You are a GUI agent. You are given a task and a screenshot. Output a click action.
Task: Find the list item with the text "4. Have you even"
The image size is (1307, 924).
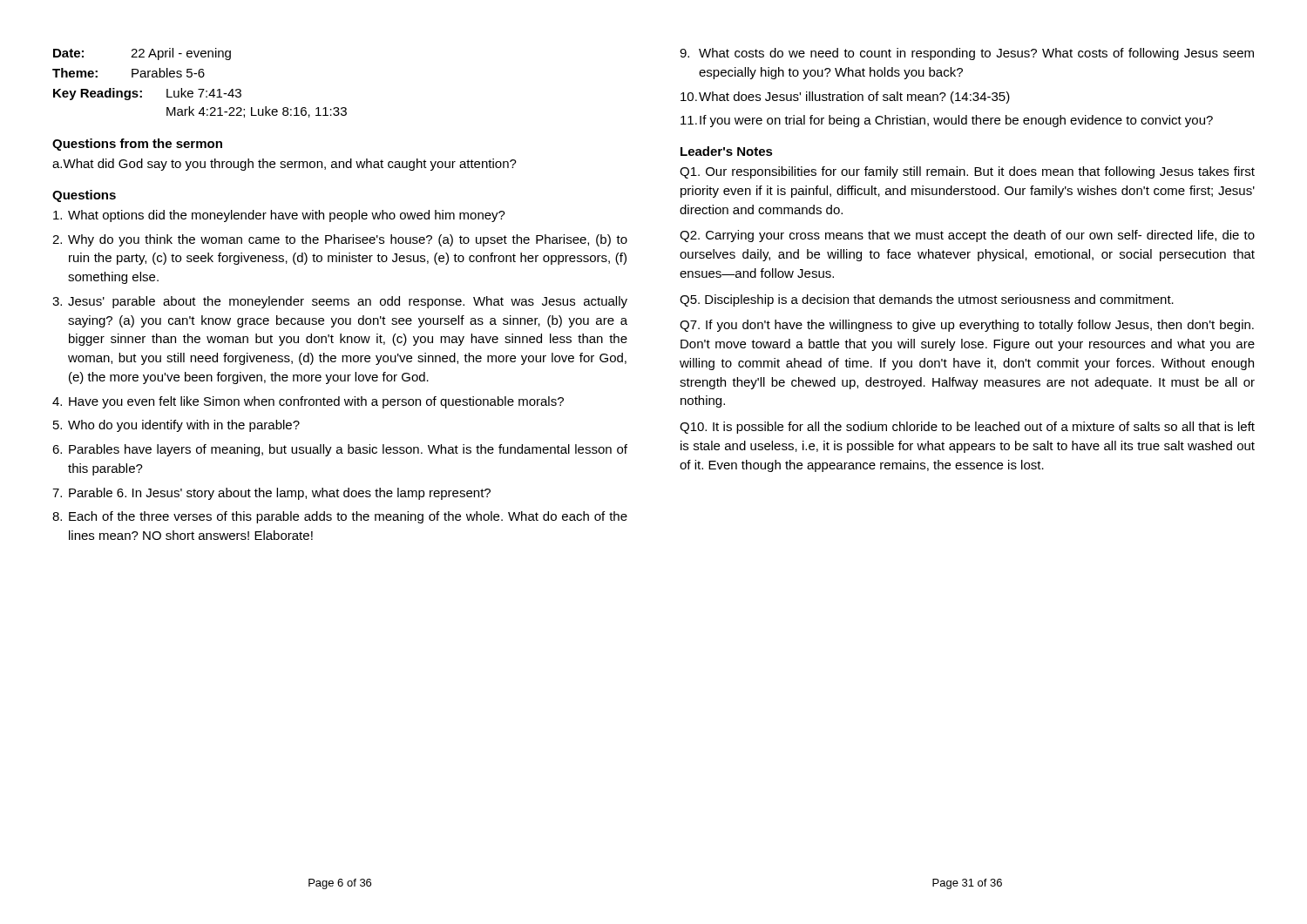pos(340,401)
